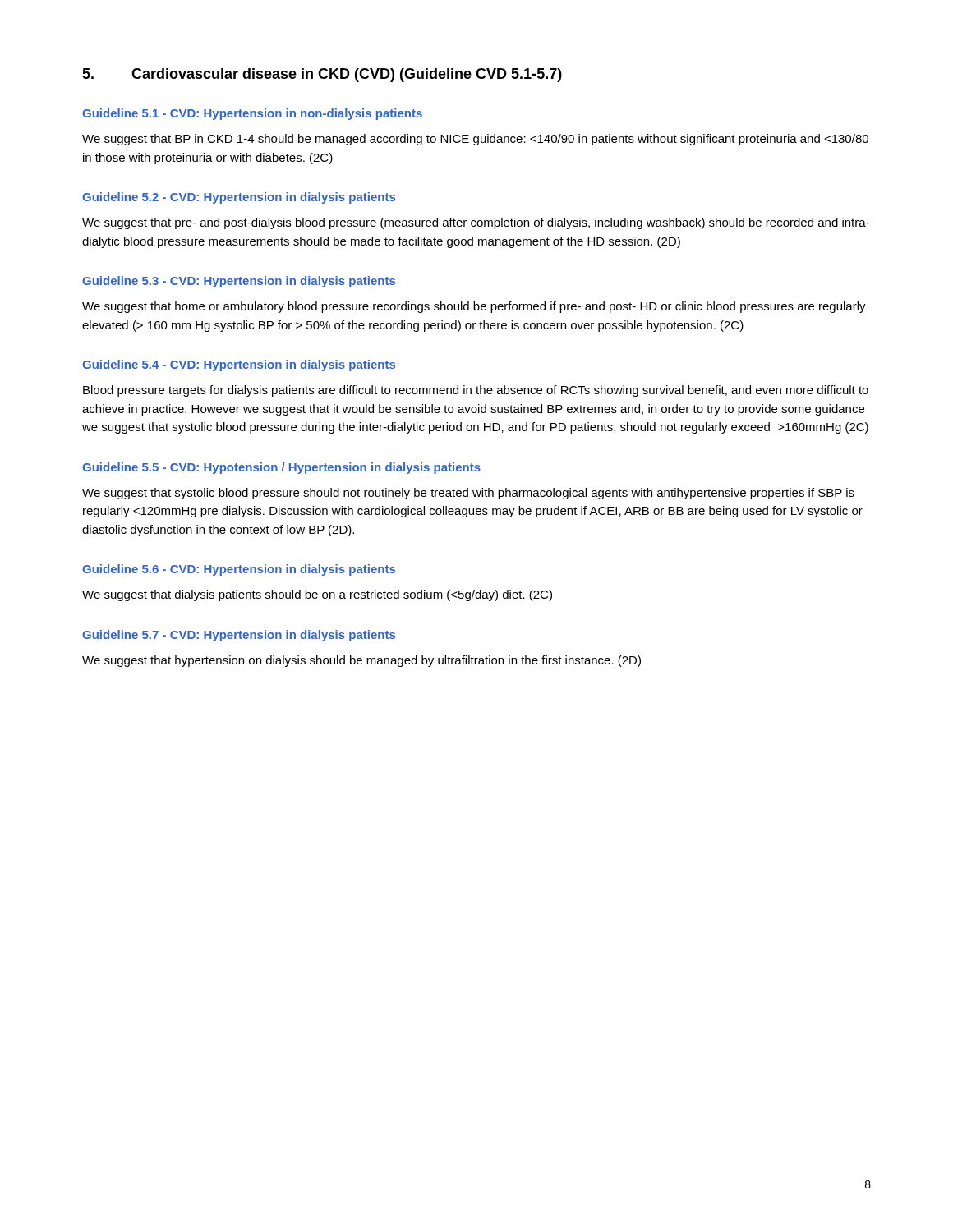Screen dimensions: 1232x953
Task: Click the passage that begins "We suggest that hypertension on"
Action: pos(362,660)
